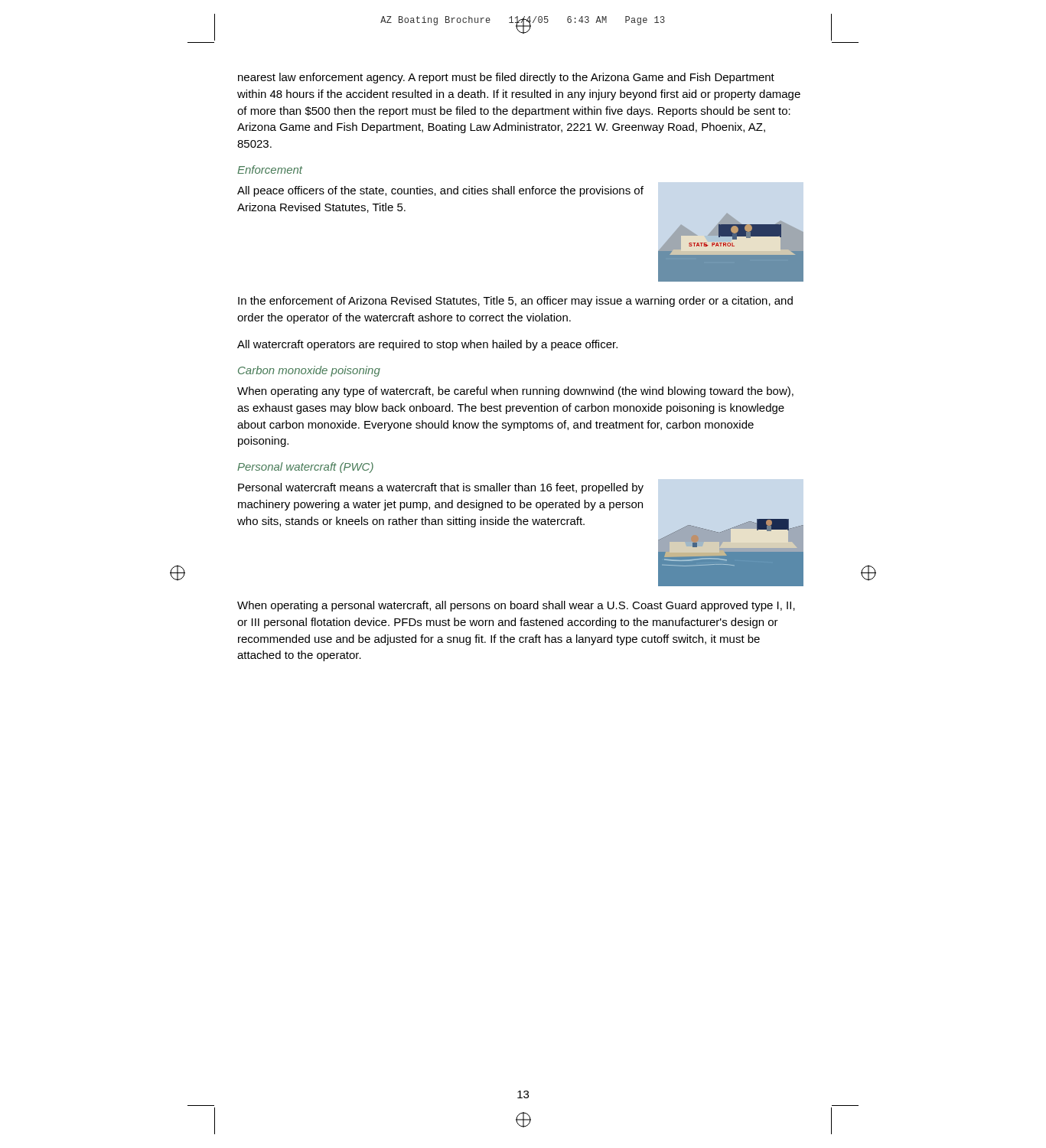The image size is (1046, 1148).
Task: Click where it says "Carbon monoxide poisoning"
Action: point(309,370)
